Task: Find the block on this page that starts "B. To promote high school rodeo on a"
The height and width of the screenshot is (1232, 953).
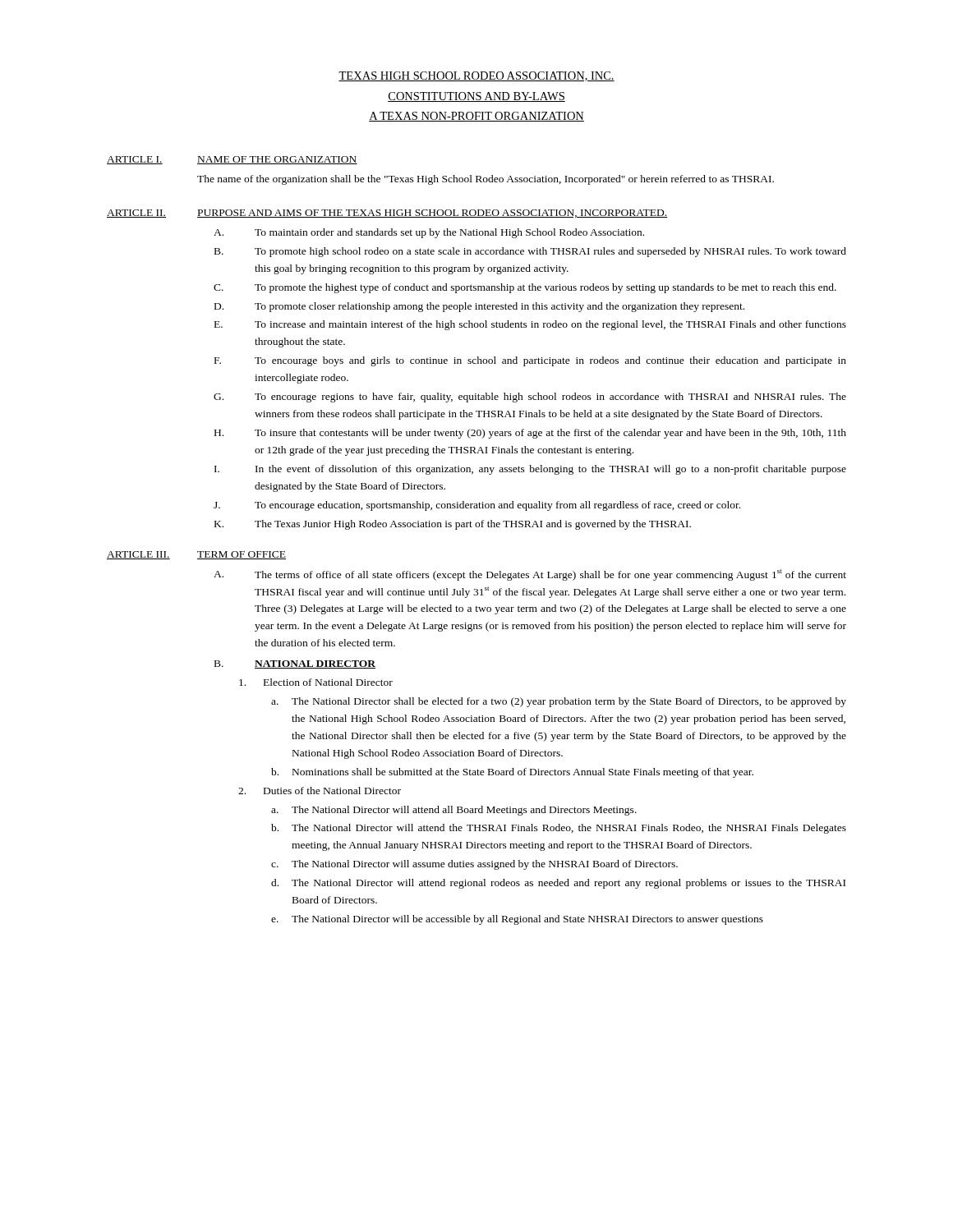Action: pyautogui.click(x=522, y=260)
